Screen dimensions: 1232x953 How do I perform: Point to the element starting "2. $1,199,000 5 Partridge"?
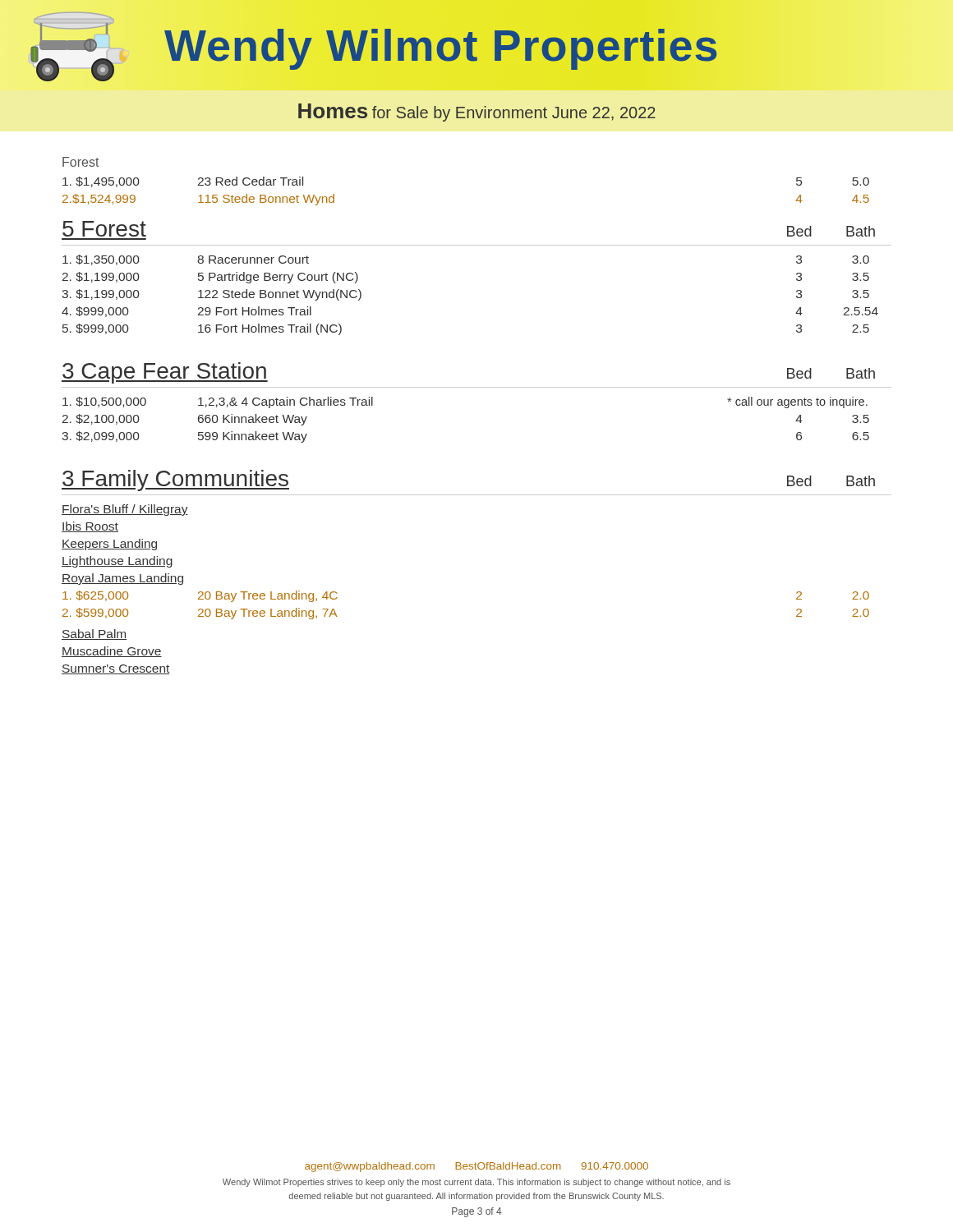[x=104, y=277]
